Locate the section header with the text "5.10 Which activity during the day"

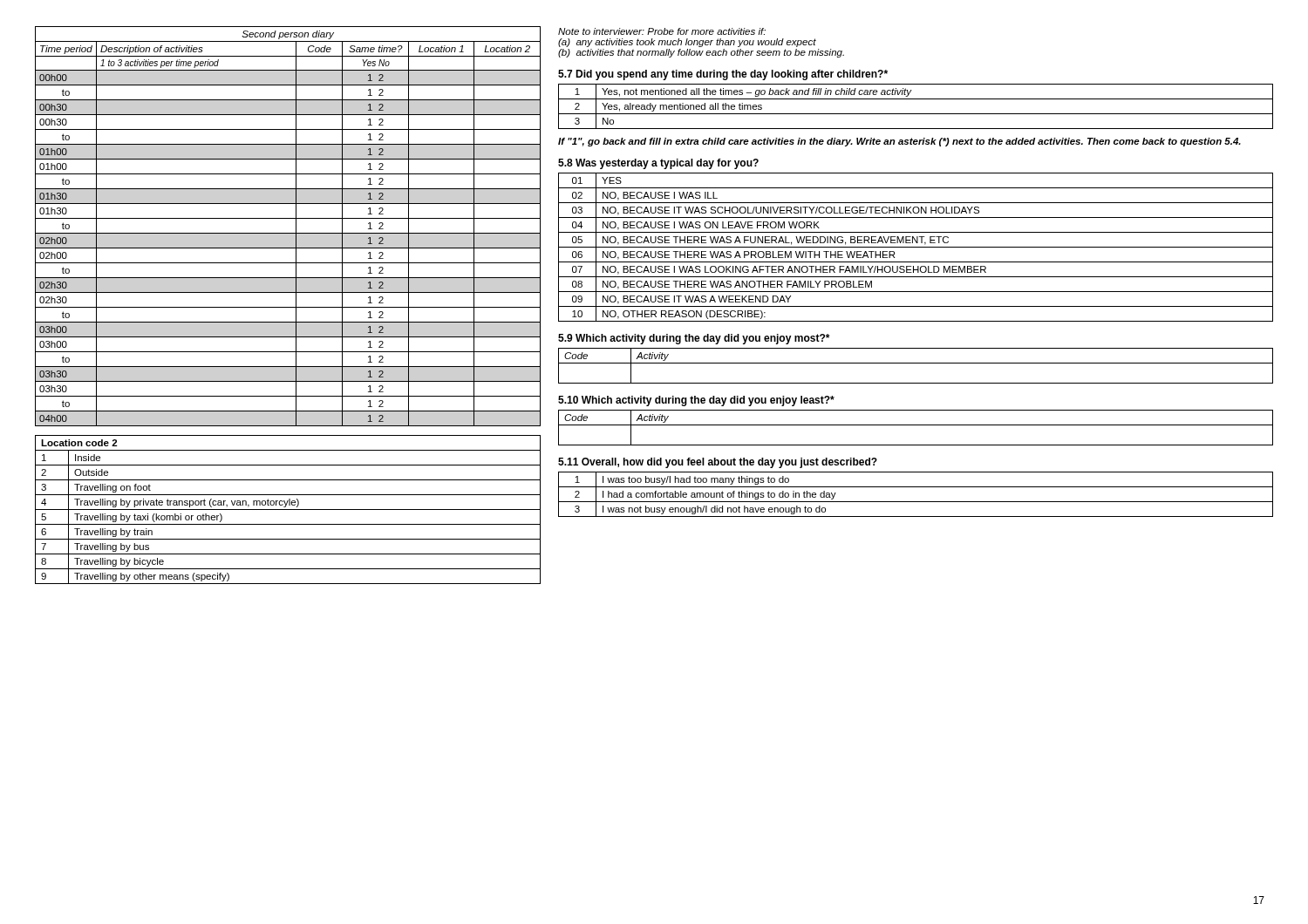coord(696,400)
